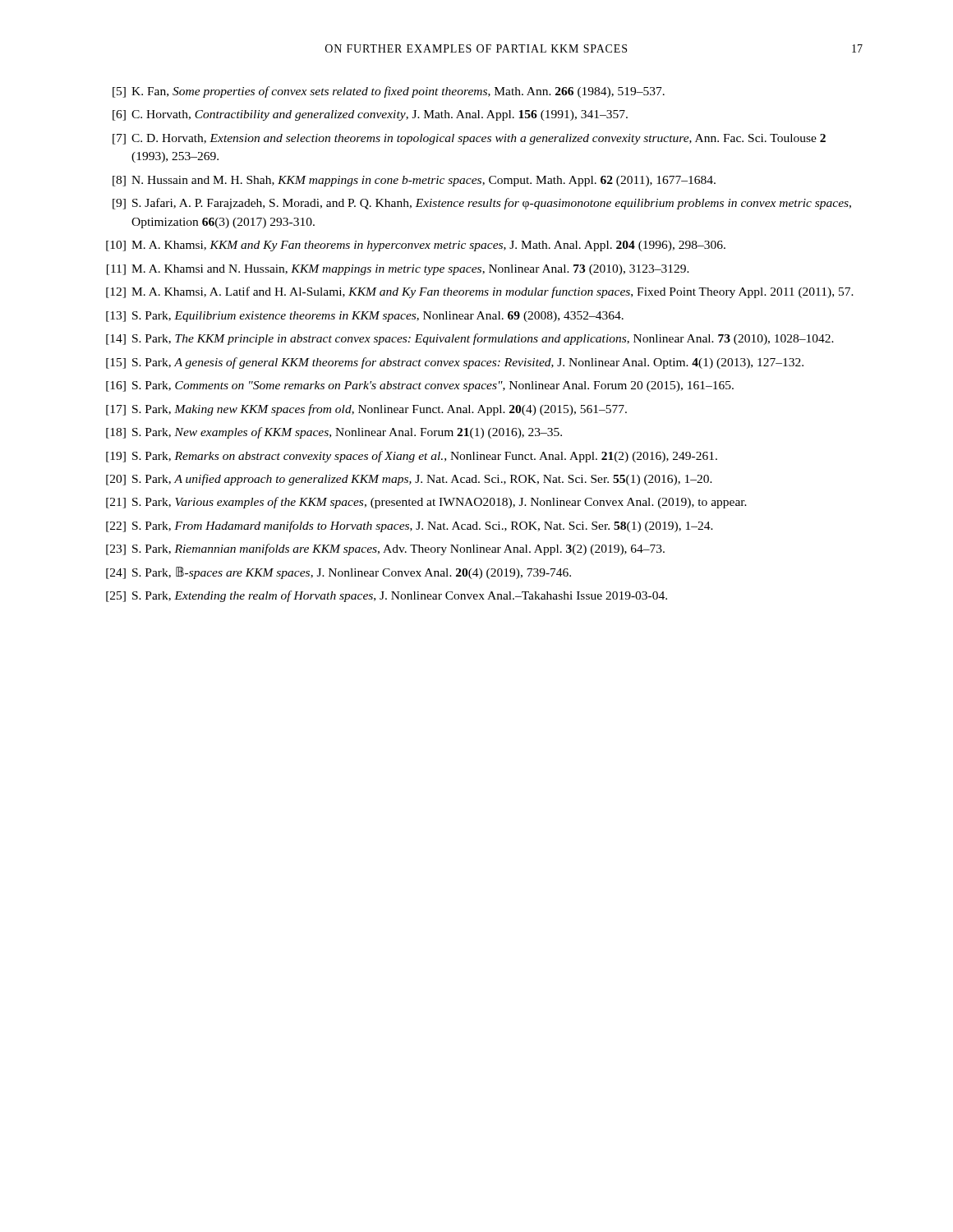Click the passage that begins "[14] S. Park, The KKM"
Screen dimensions: 1232x953
point(476,341)
